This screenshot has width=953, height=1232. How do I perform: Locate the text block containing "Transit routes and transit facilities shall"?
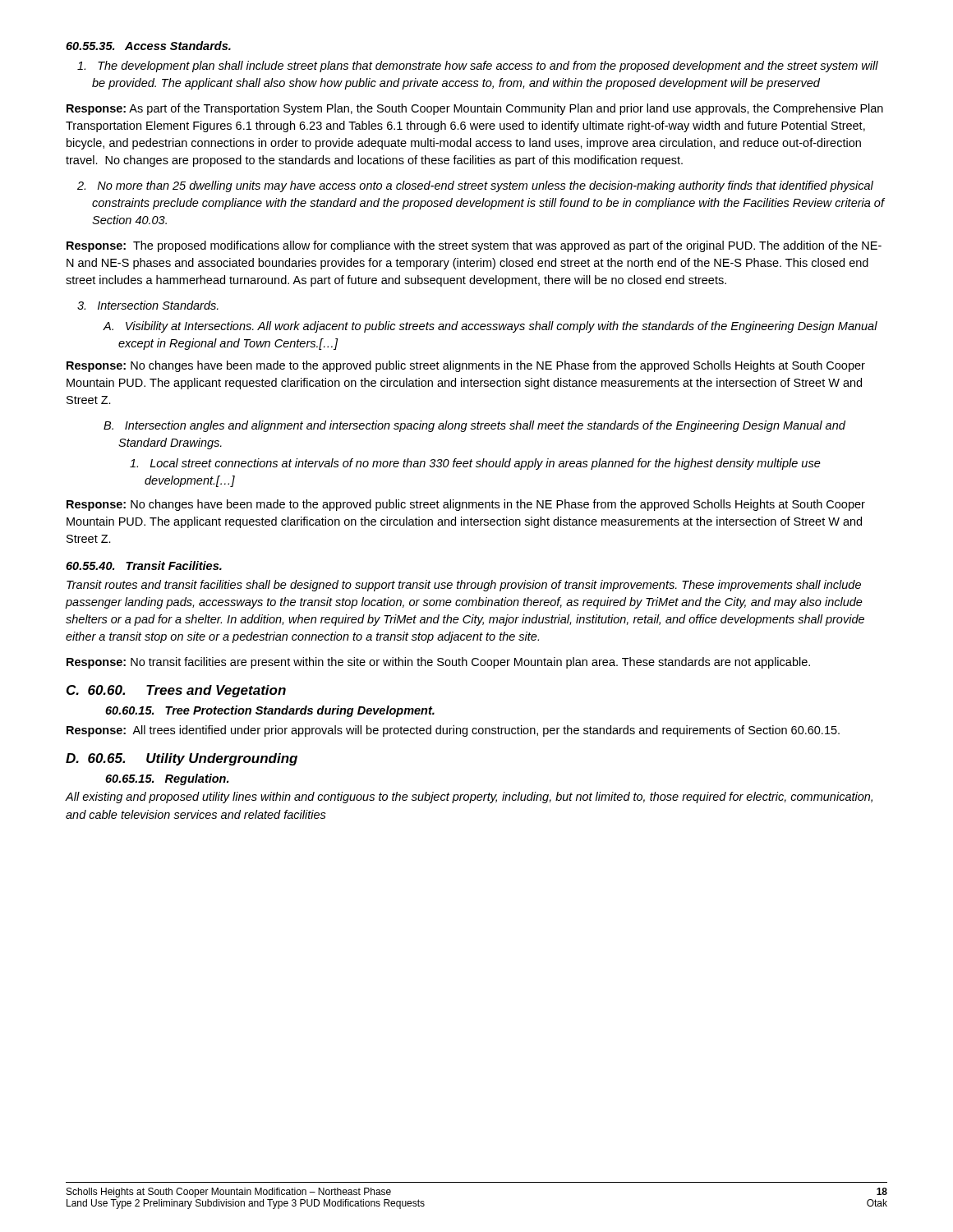point(465,611)
